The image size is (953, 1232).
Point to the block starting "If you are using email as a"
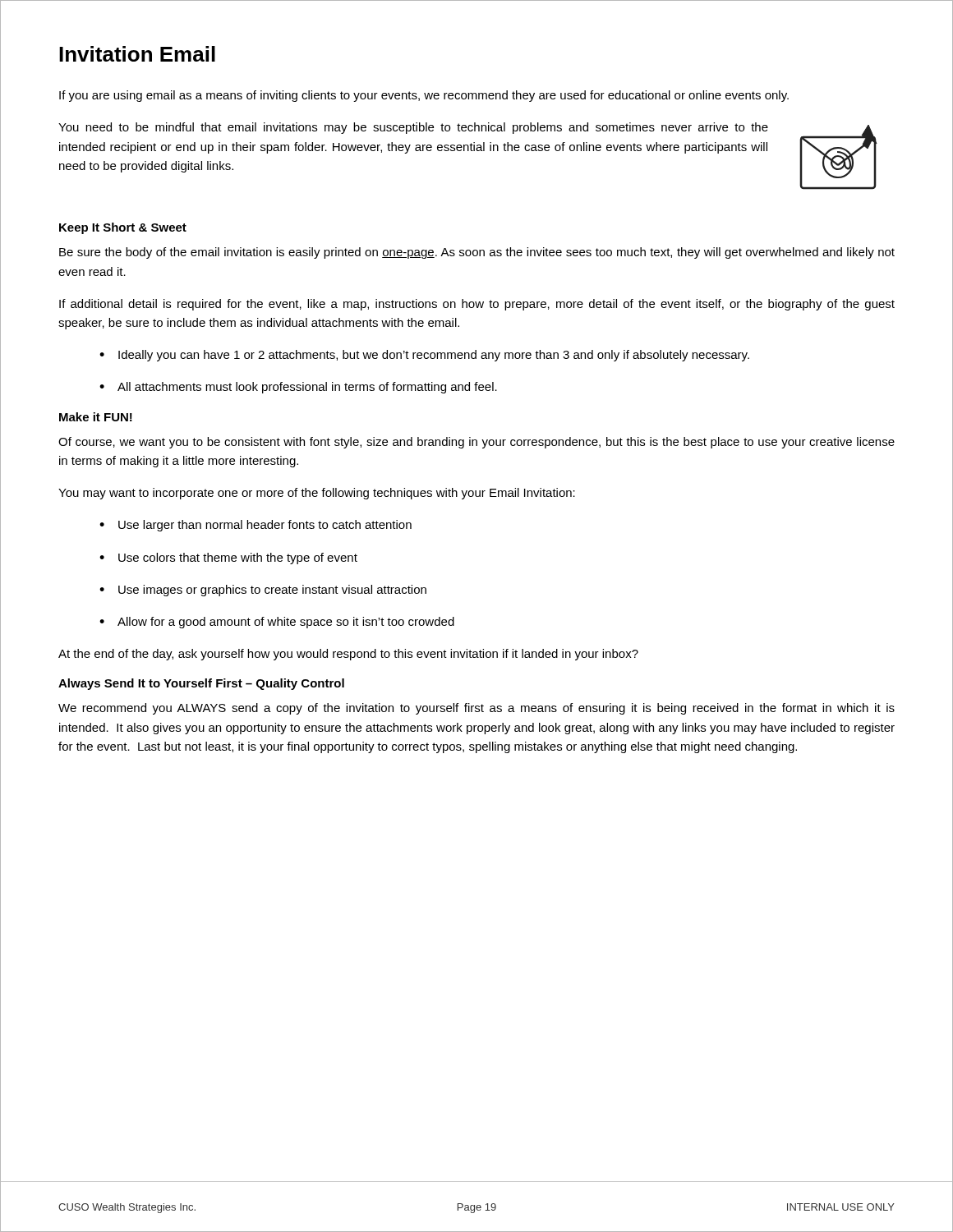[424, 95]
